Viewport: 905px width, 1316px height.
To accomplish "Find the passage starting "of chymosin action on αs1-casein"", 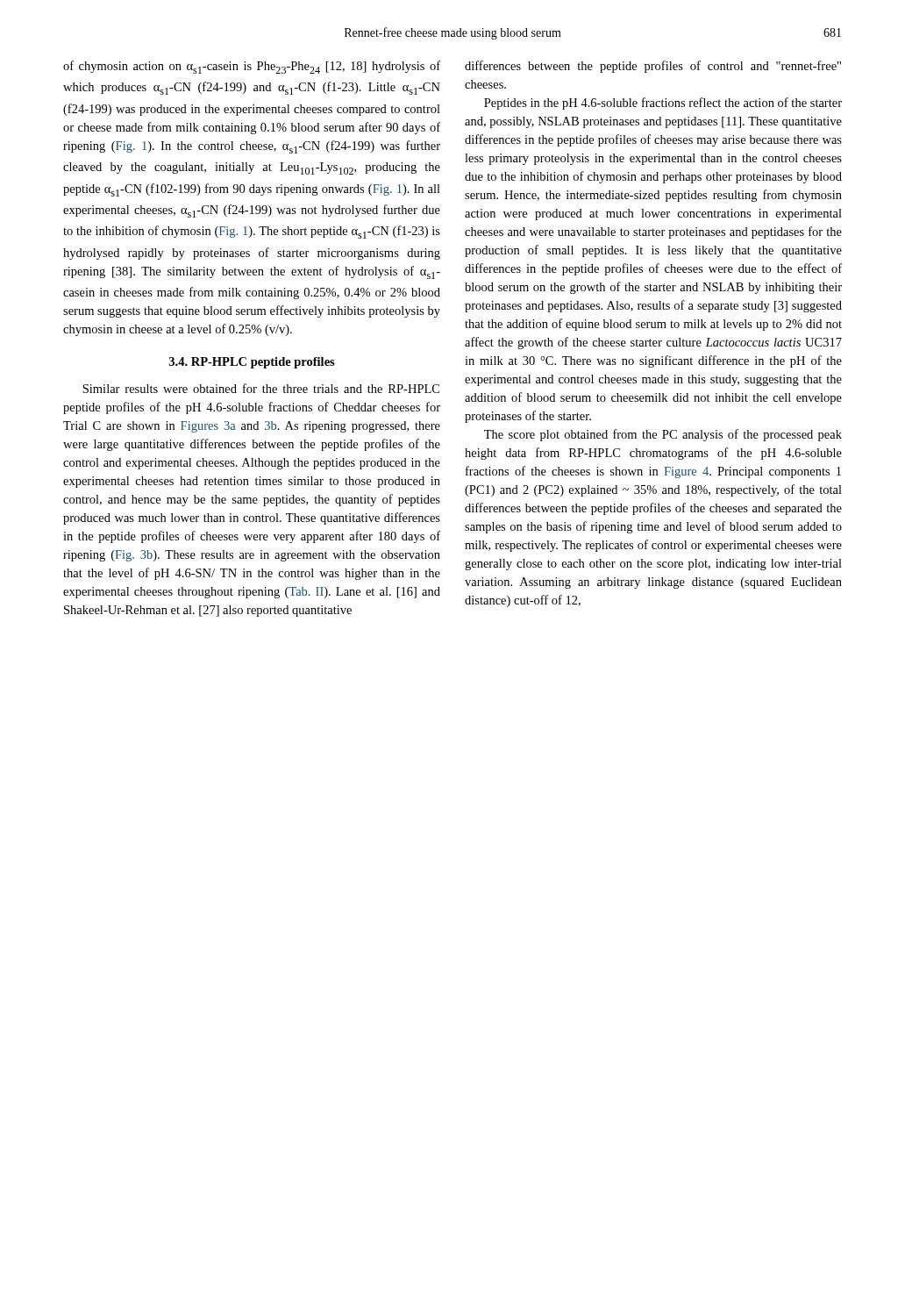I will (252, 198).
